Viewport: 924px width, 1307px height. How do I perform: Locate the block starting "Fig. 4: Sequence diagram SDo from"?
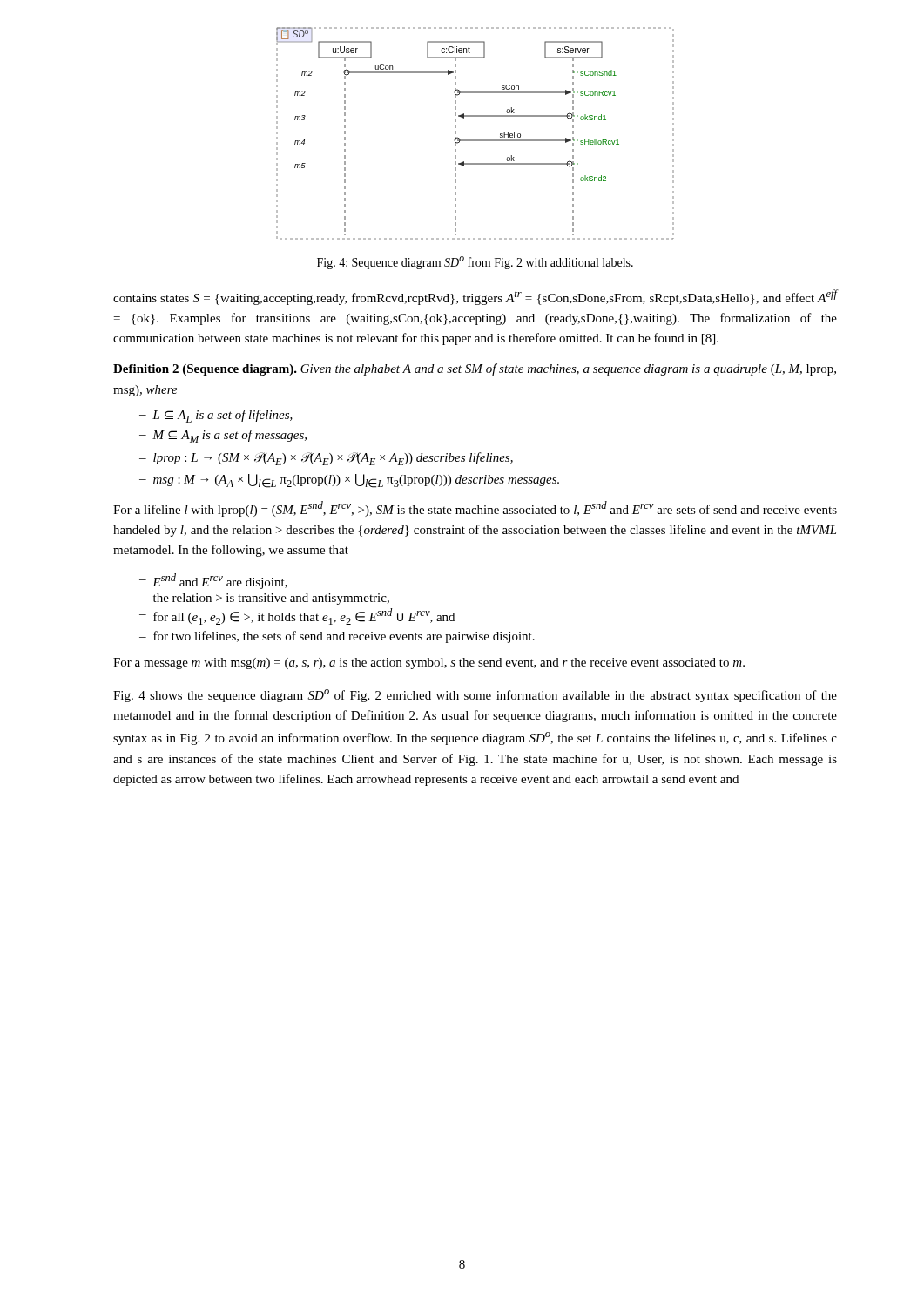[x=475, y=261]
